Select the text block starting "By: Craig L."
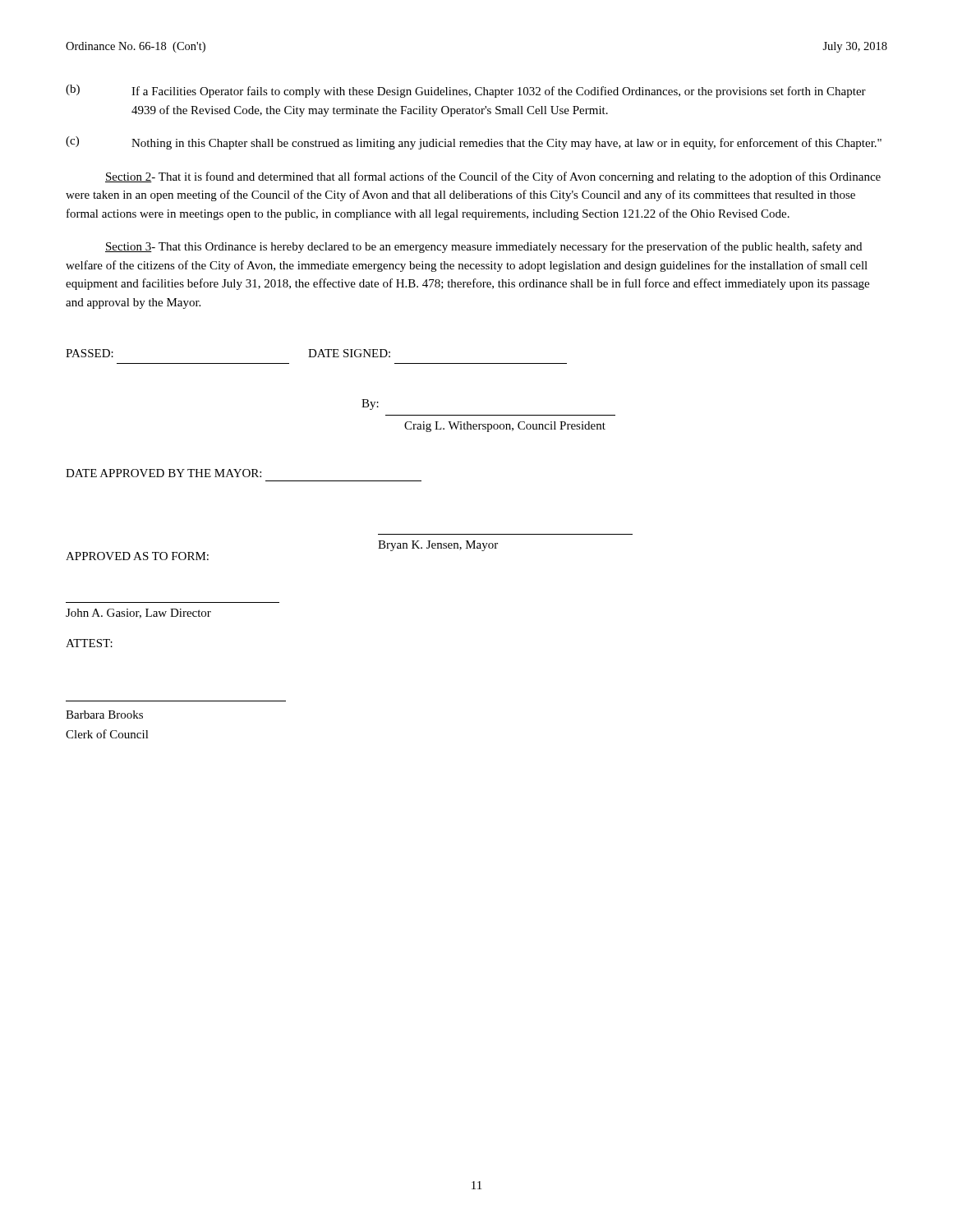This screenshot has width=953, height=1232. click(624, 414)
